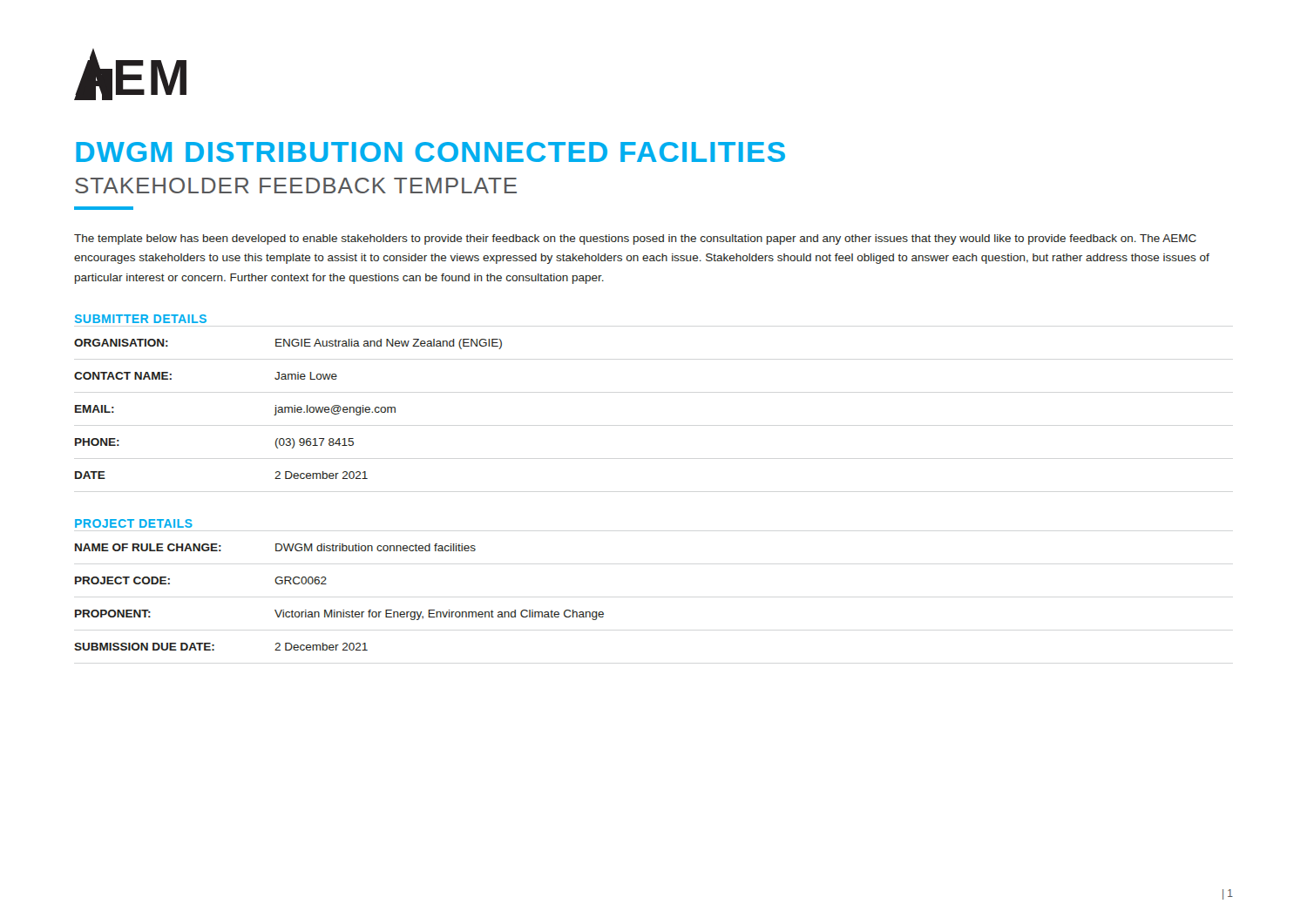Click on the table containing "ENGIE Australia and"
Screen dimensions: 924x1307
tap(654, 409)
